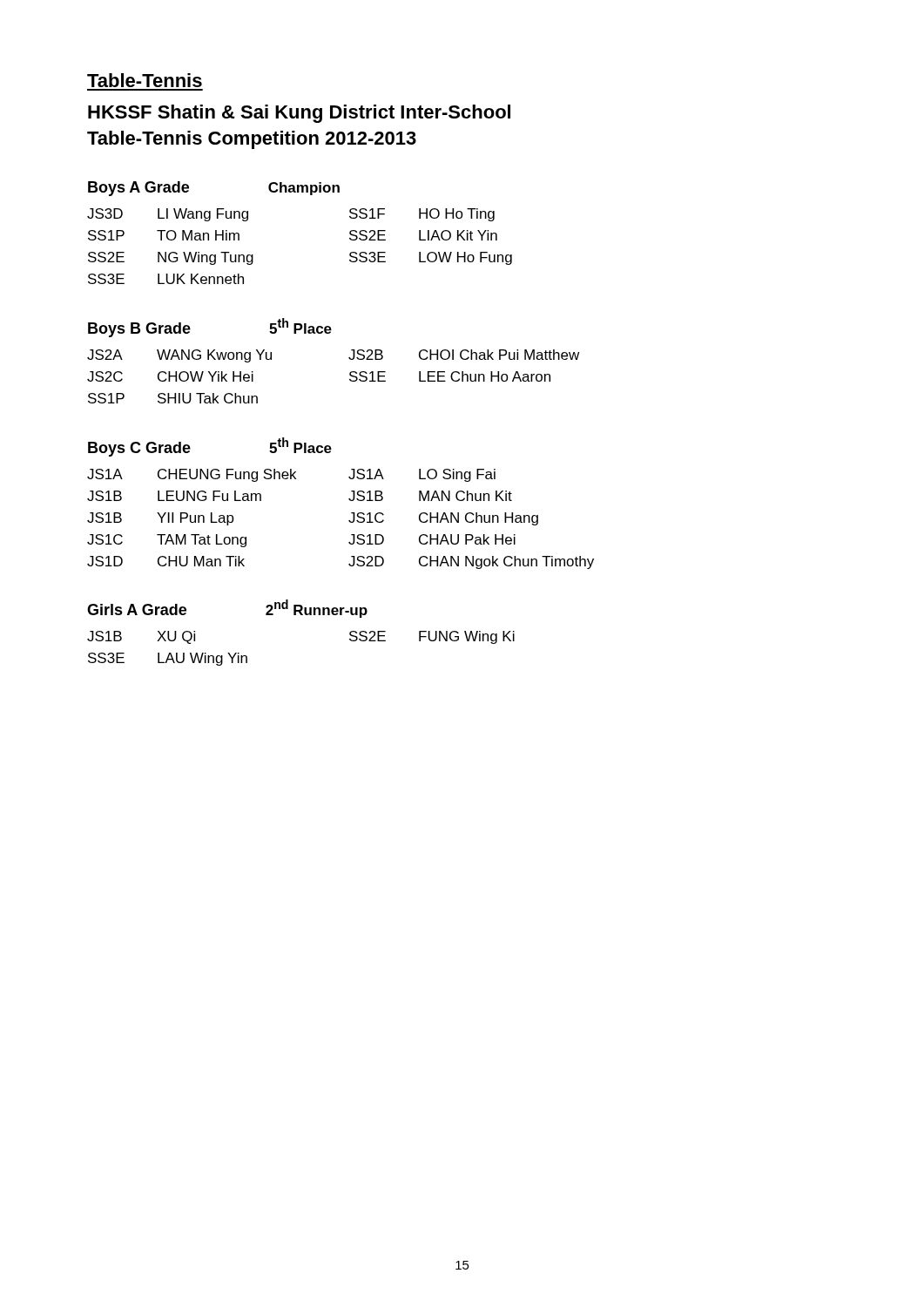Viewport: 924px width, 1307px height.
Task: Click on the element starting "JS1D CHU Man Tik JS2D CHAN"
Action: (341, 562)
